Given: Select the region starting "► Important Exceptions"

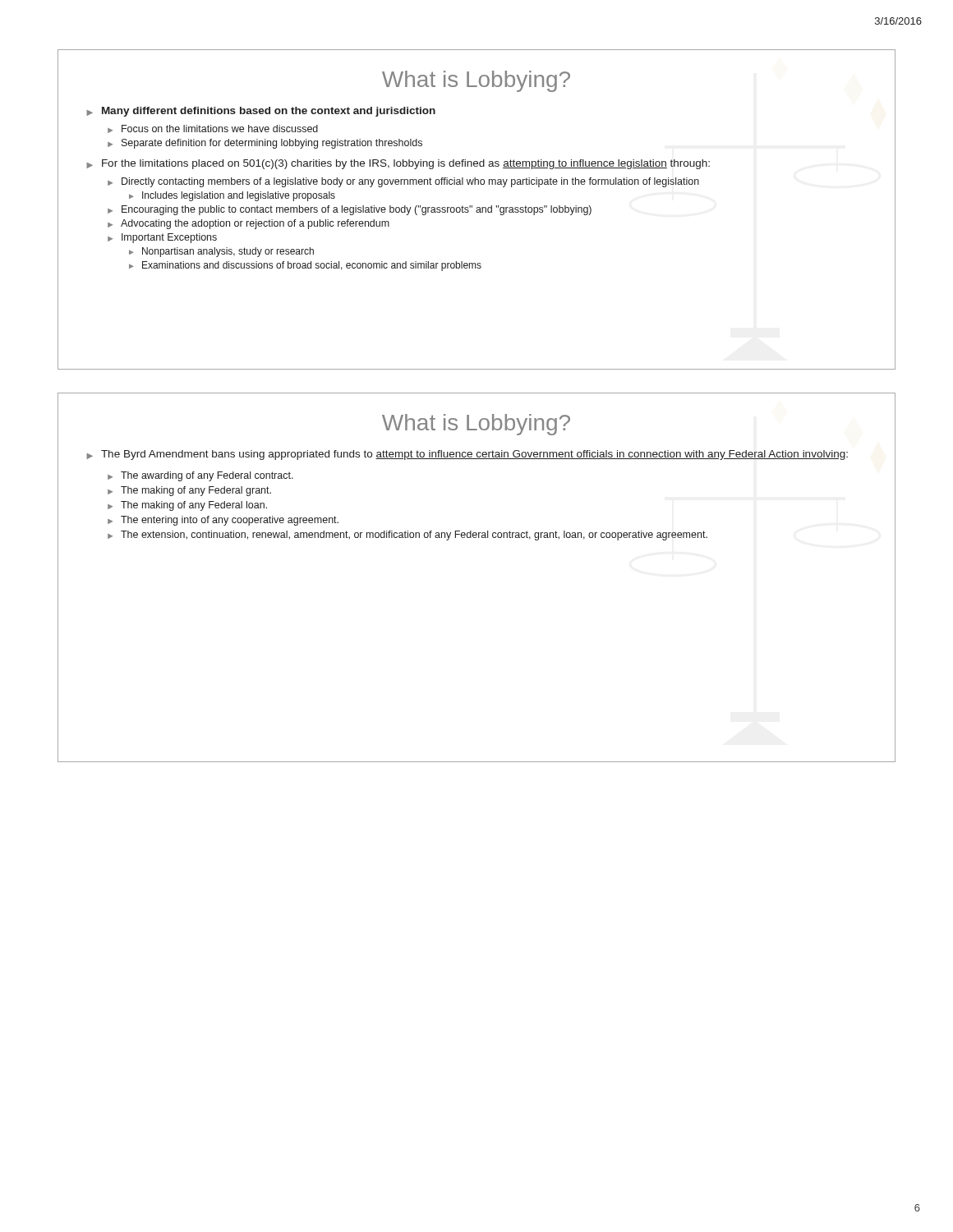Looking at the screenshot, I should coord(162,237).
